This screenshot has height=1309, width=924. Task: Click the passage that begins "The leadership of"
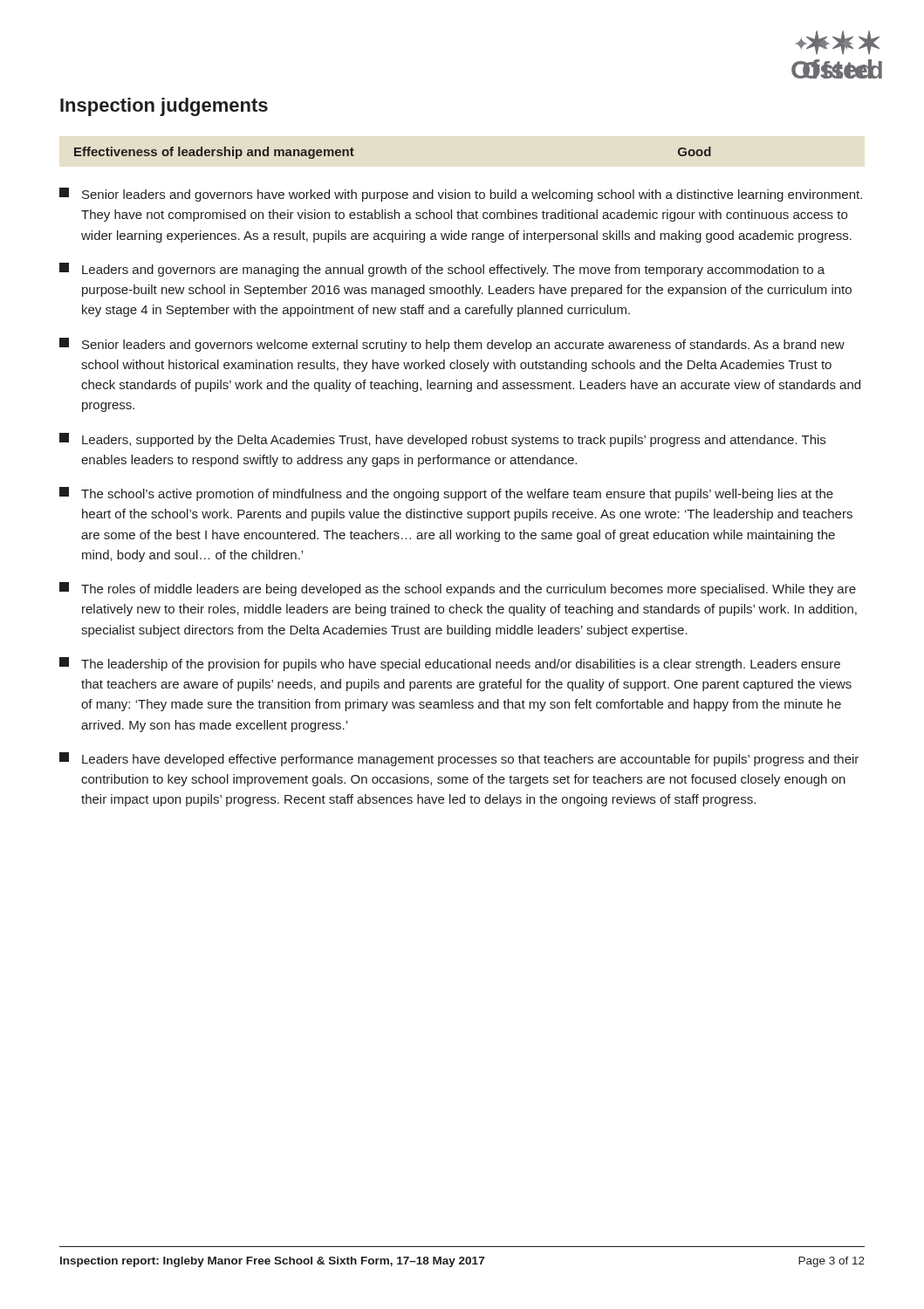click(462, 694)
